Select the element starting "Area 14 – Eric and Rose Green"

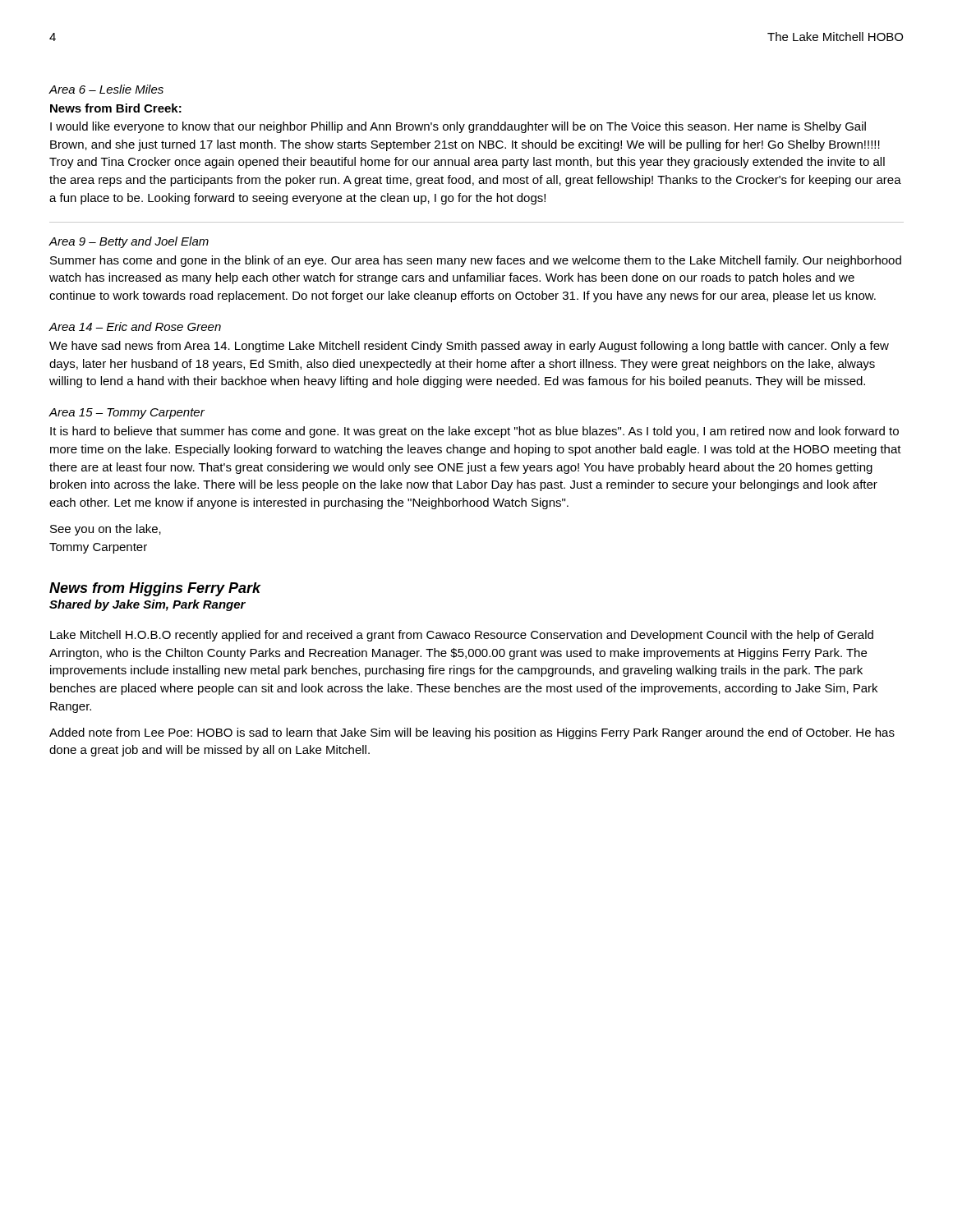tap(135, 326)
